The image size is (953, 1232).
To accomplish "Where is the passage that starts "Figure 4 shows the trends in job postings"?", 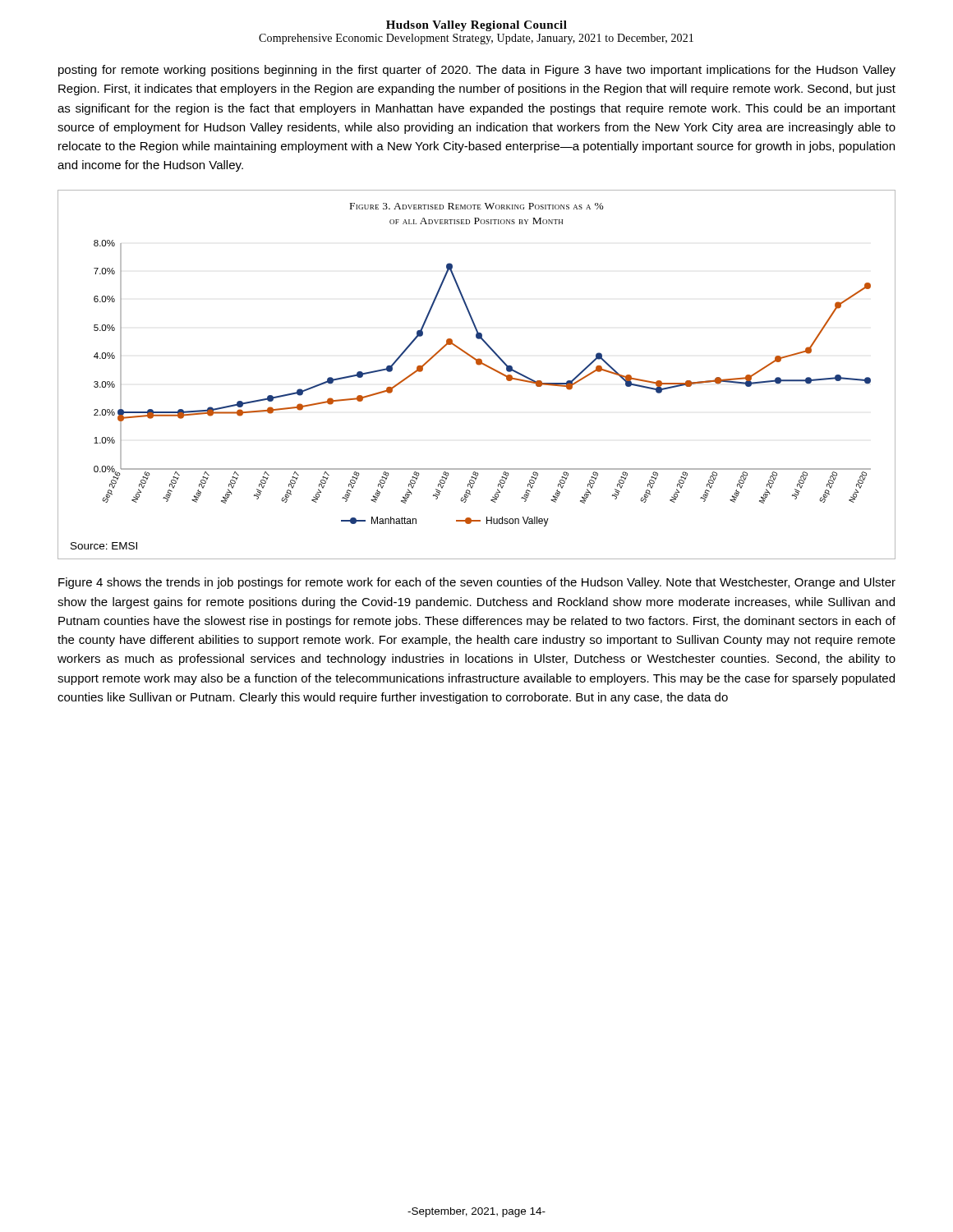I will point(476,639).
